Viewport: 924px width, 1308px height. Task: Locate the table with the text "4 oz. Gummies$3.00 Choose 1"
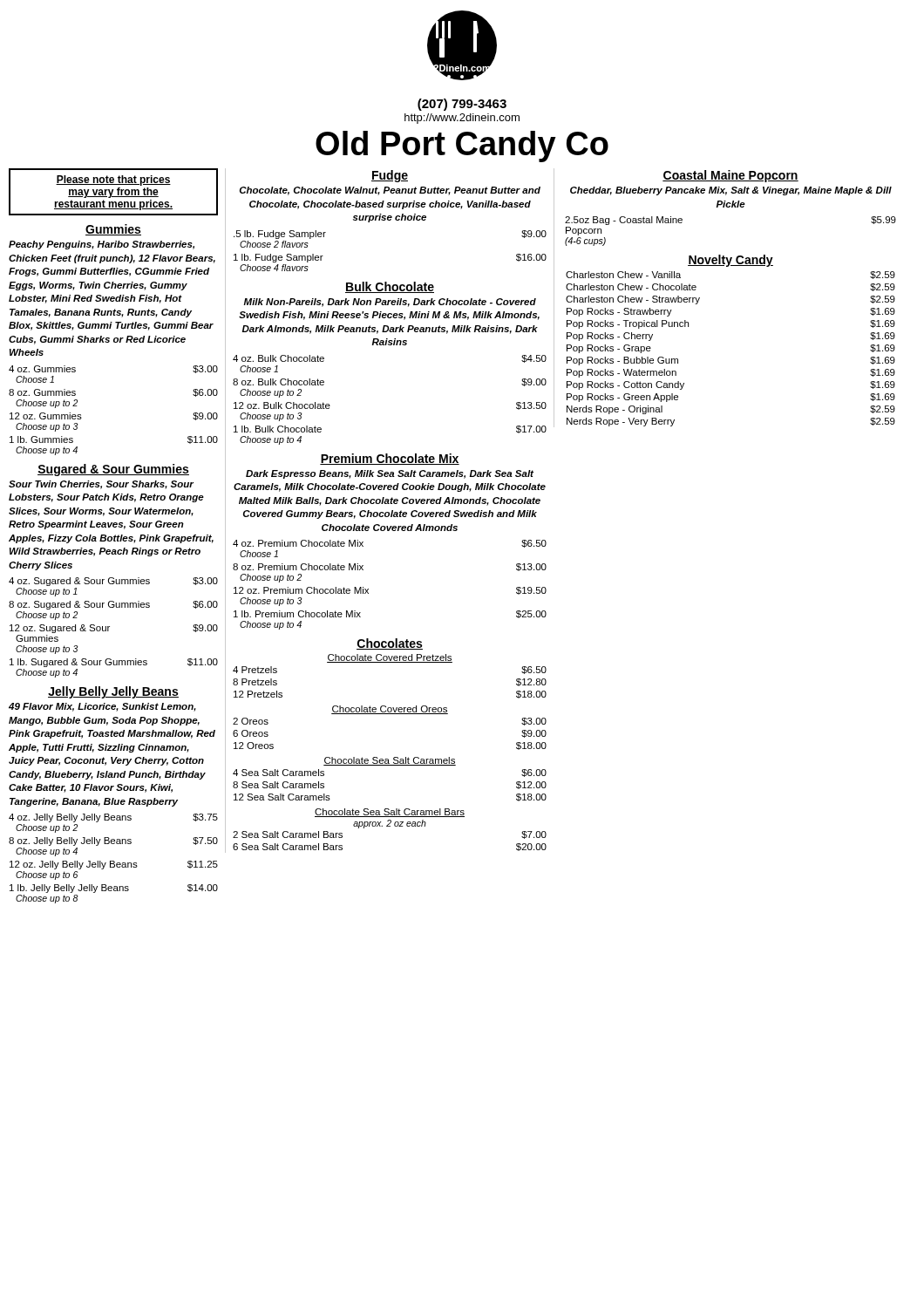tap(113, 409)
